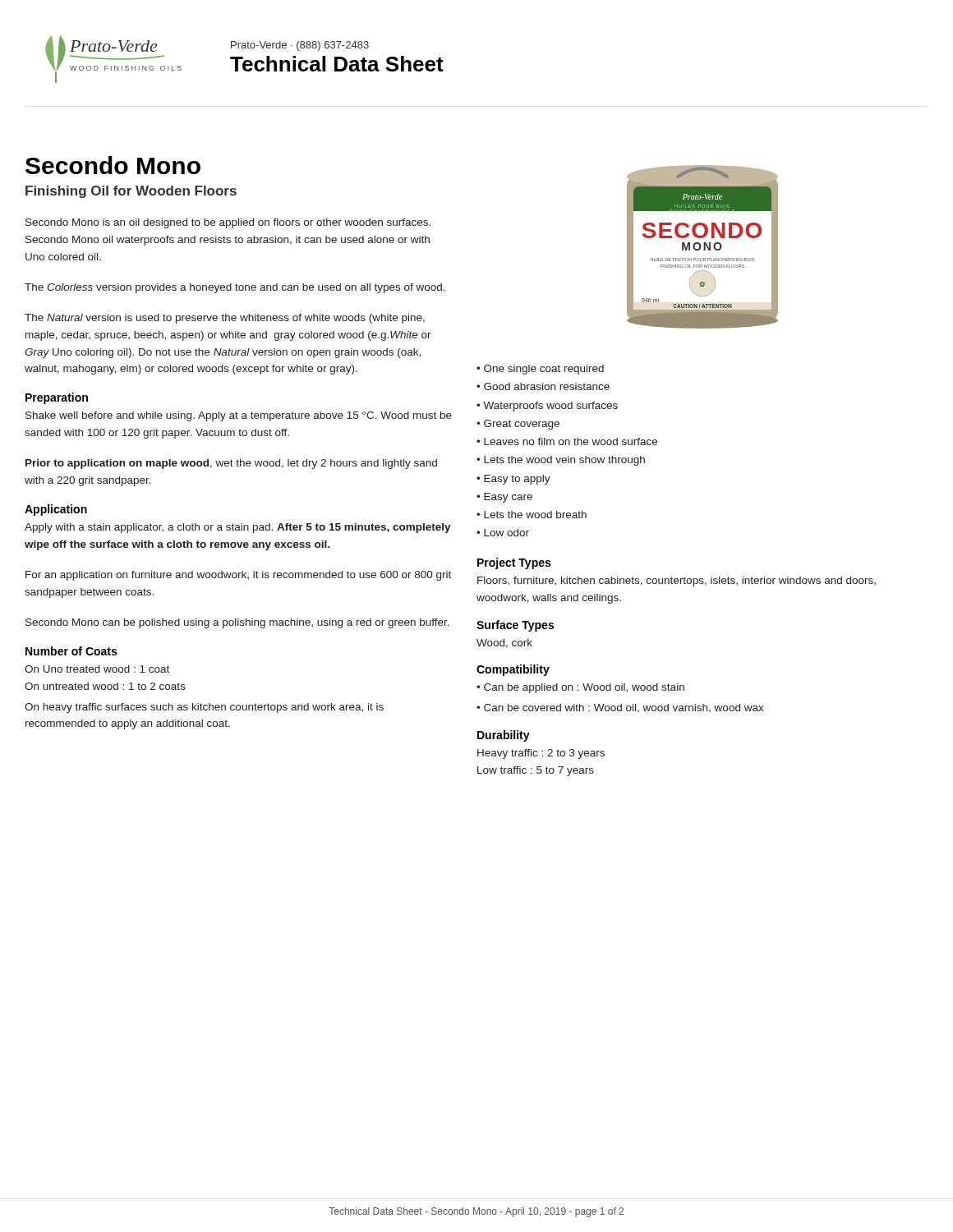Select the region starting "Secondo Mono can be polished using a"
This screenshot has width=953, height=1232.
pyautogui.click(x=237, y=622)
